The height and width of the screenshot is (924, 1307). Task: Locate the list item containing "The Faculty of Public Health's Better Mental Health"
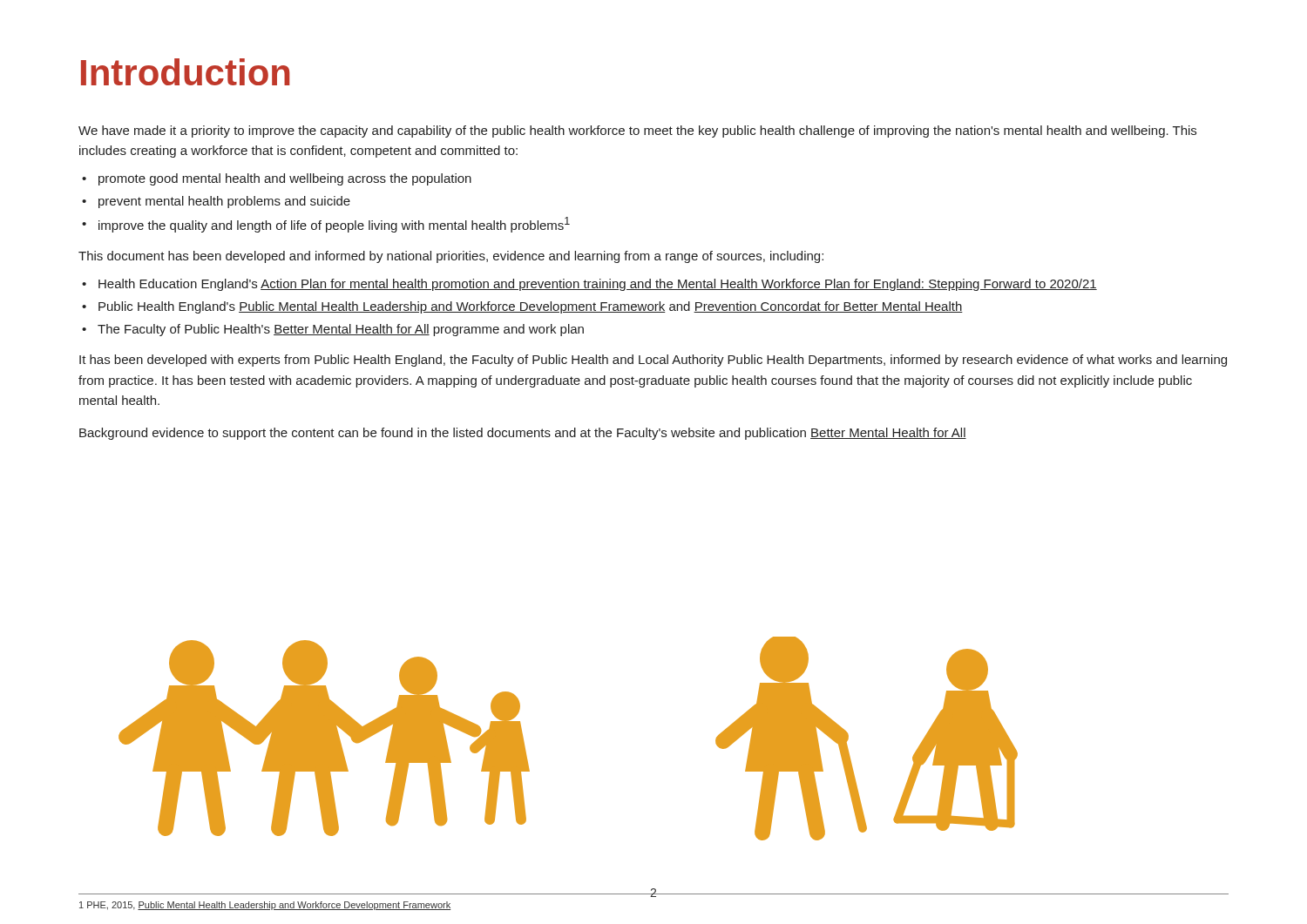341,329
